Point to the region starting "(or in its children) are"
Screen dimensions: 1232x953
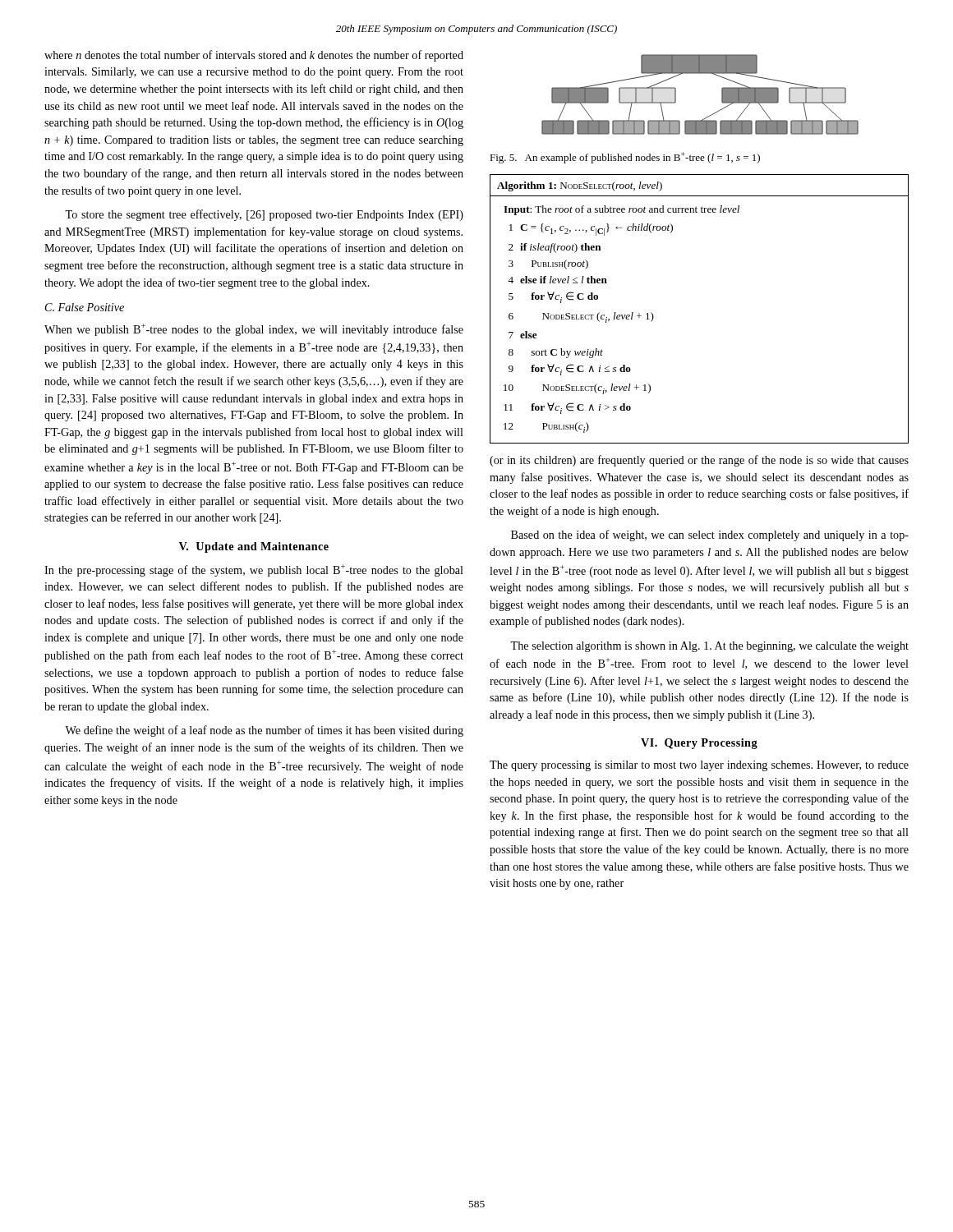click(x=699, y=587)
